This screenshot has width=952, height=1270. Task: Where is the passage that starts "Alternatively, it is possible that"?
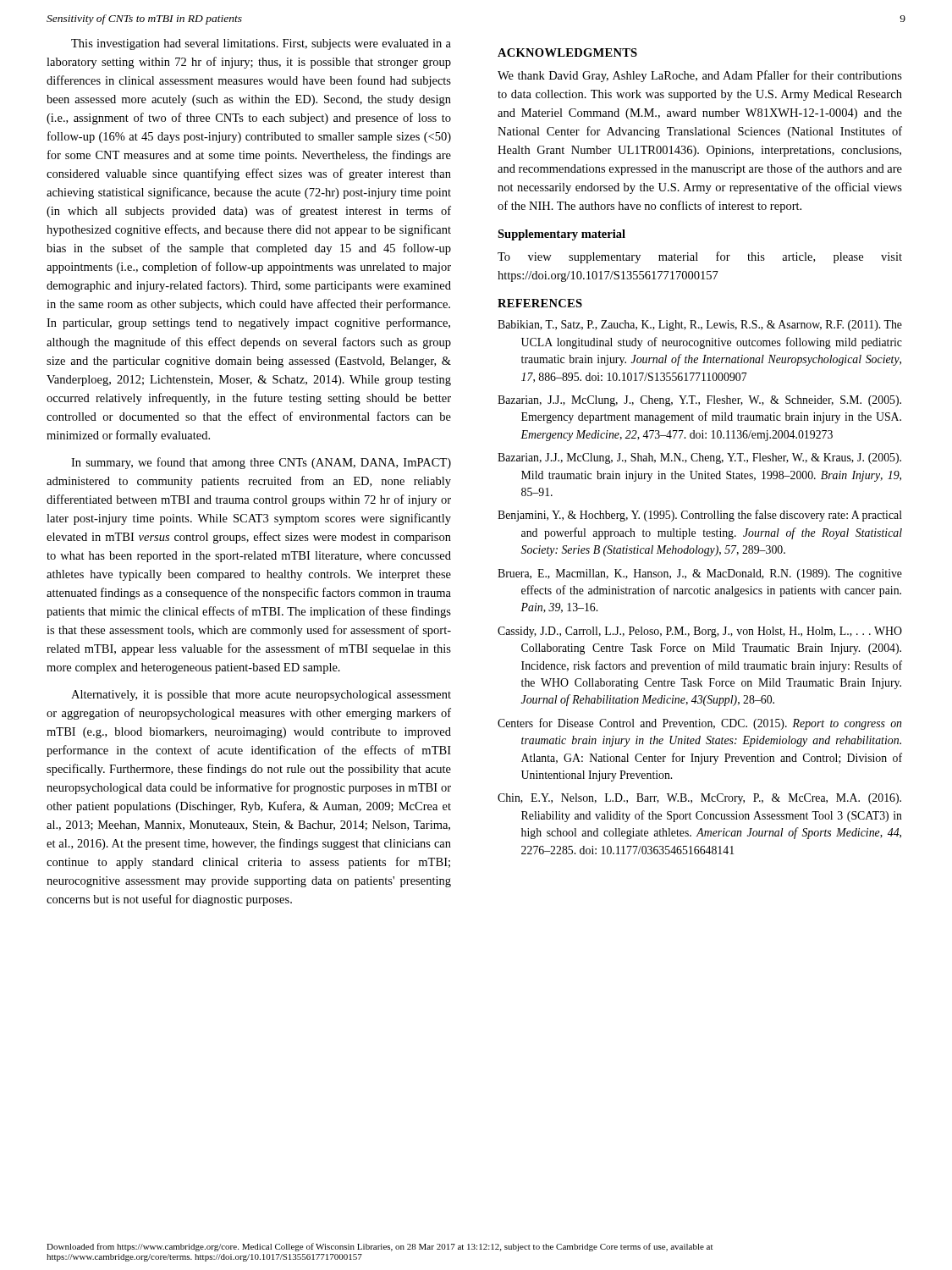(249, 797)
